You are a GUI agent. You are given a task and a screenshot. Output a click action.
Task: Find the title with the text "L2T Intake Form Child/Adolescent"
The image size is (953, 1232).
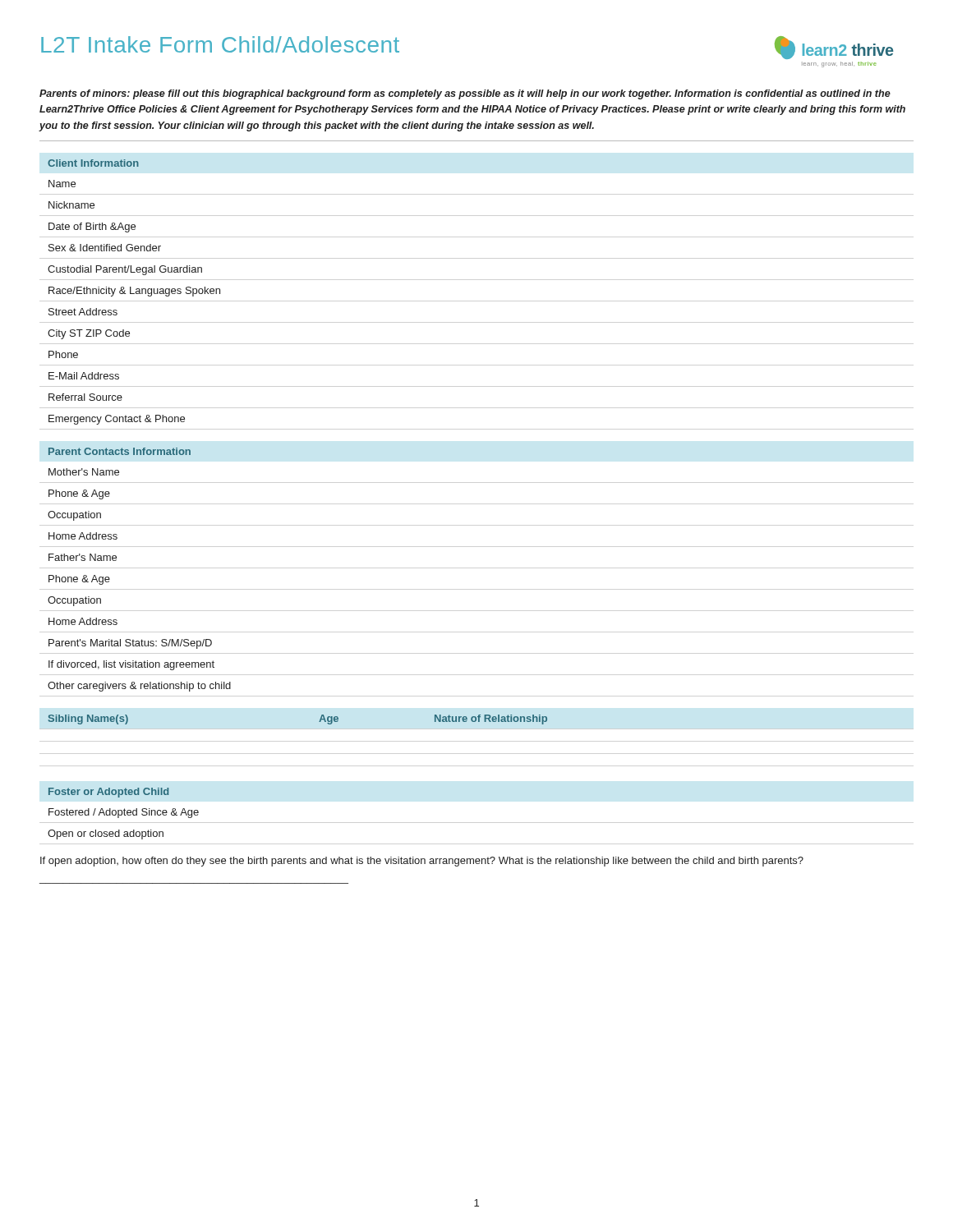click(395, 45)
